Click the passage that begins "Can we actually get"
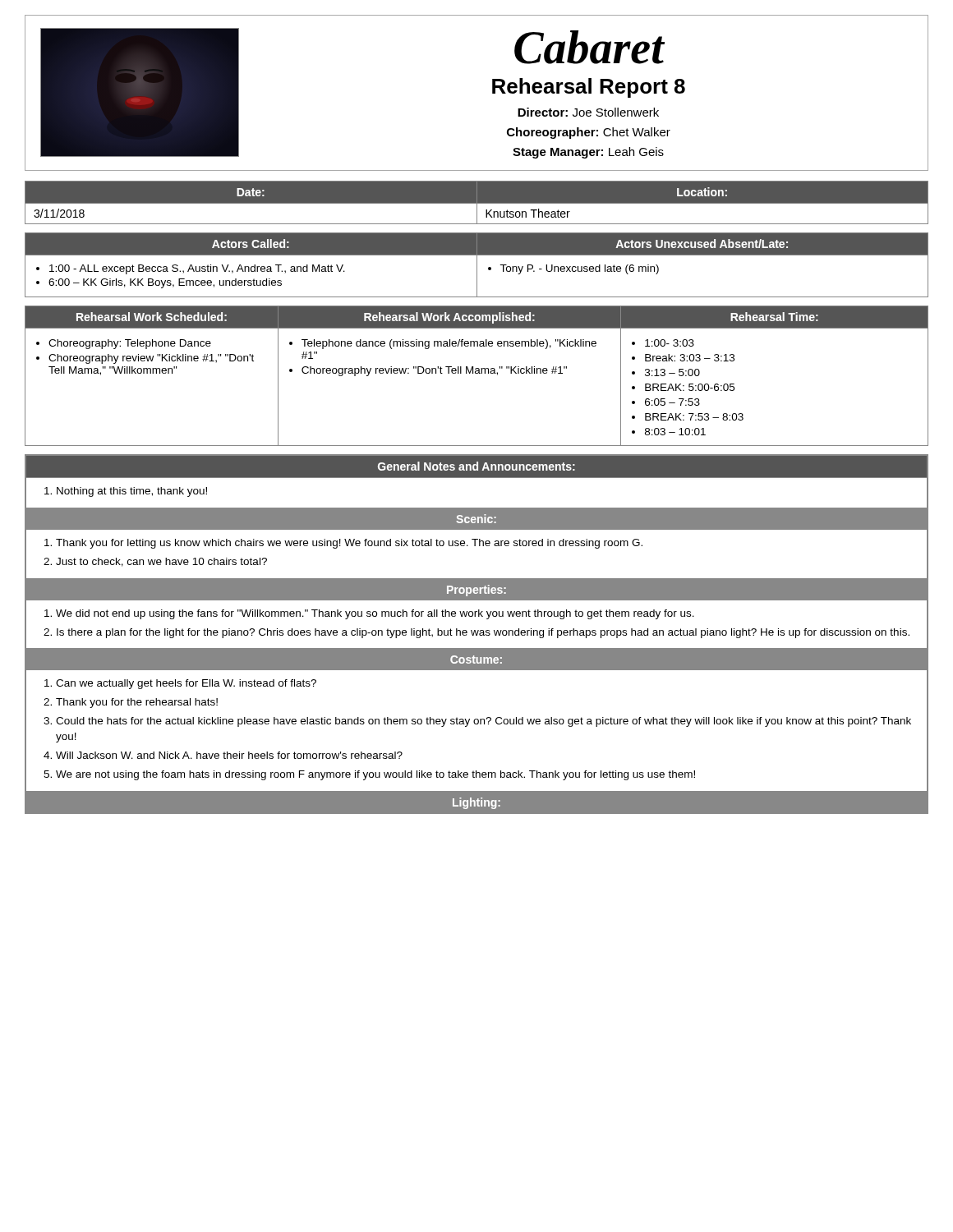Image resolution: width=953 pixels, height=1232 pixels. [x=186, y=683]
